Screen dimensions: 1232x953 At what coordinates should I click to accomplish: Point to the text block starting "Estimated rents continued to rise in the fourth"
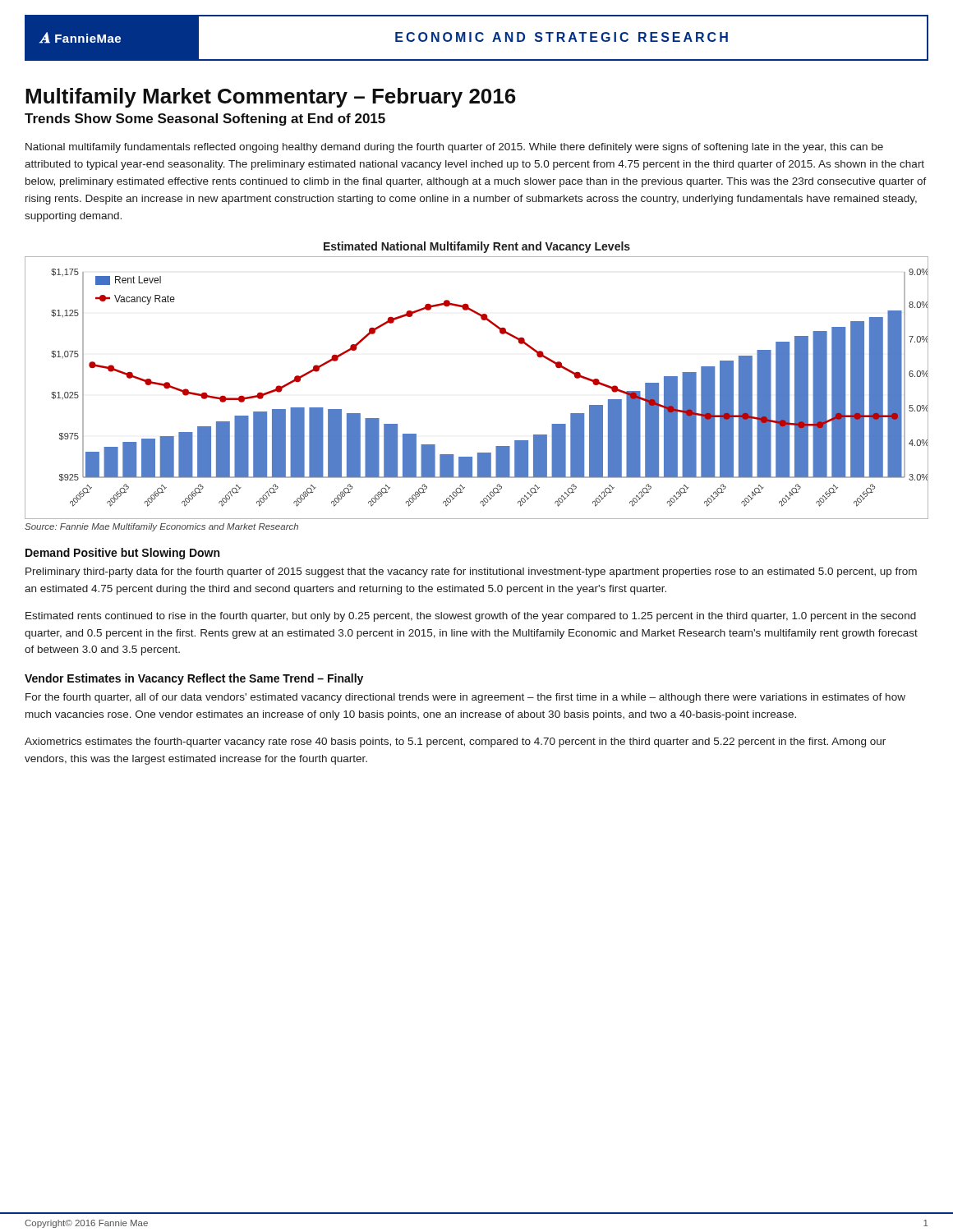[x=471, y=632]
